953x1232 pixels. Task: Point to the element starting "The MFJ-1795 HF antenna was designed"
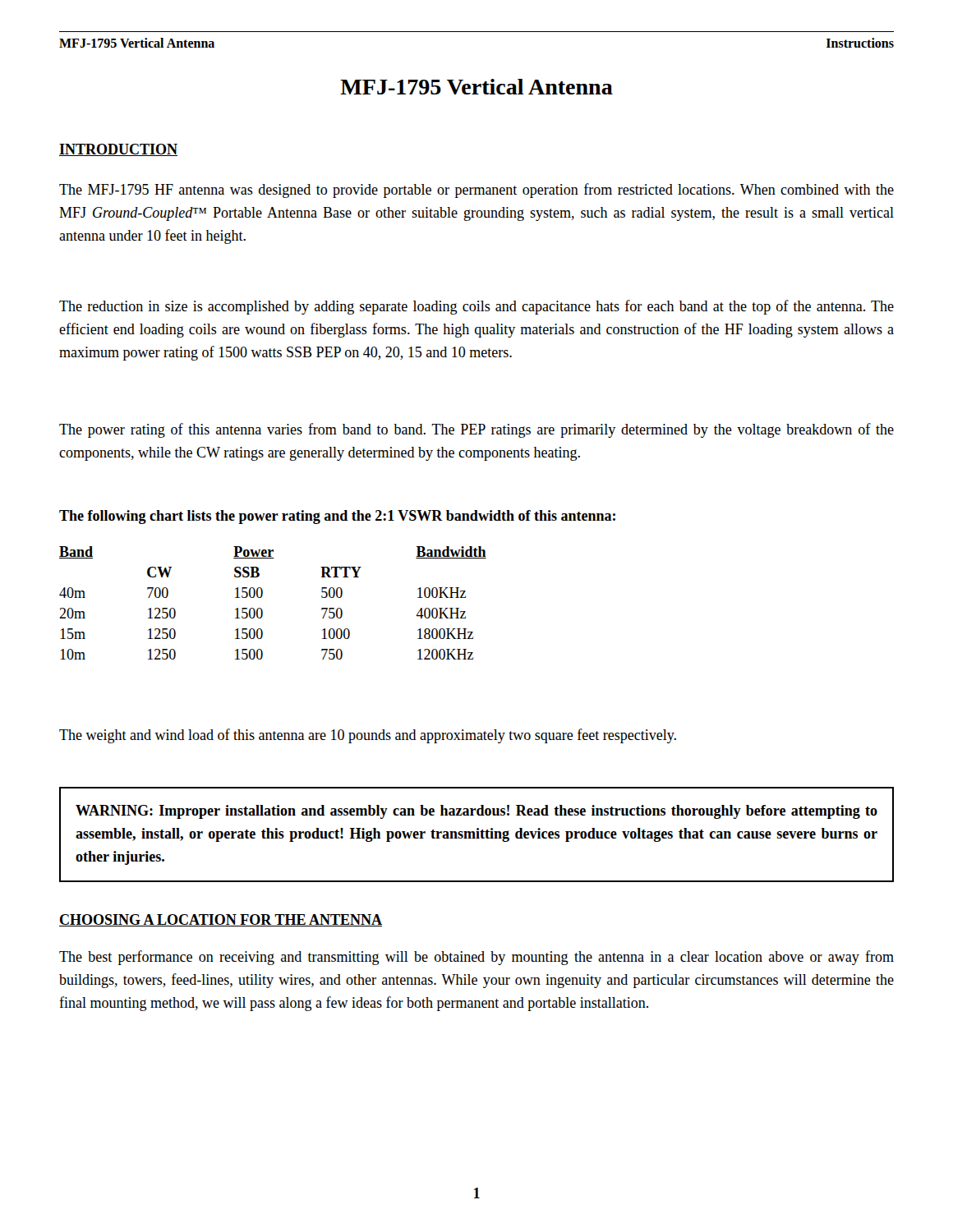pos(476,213)
